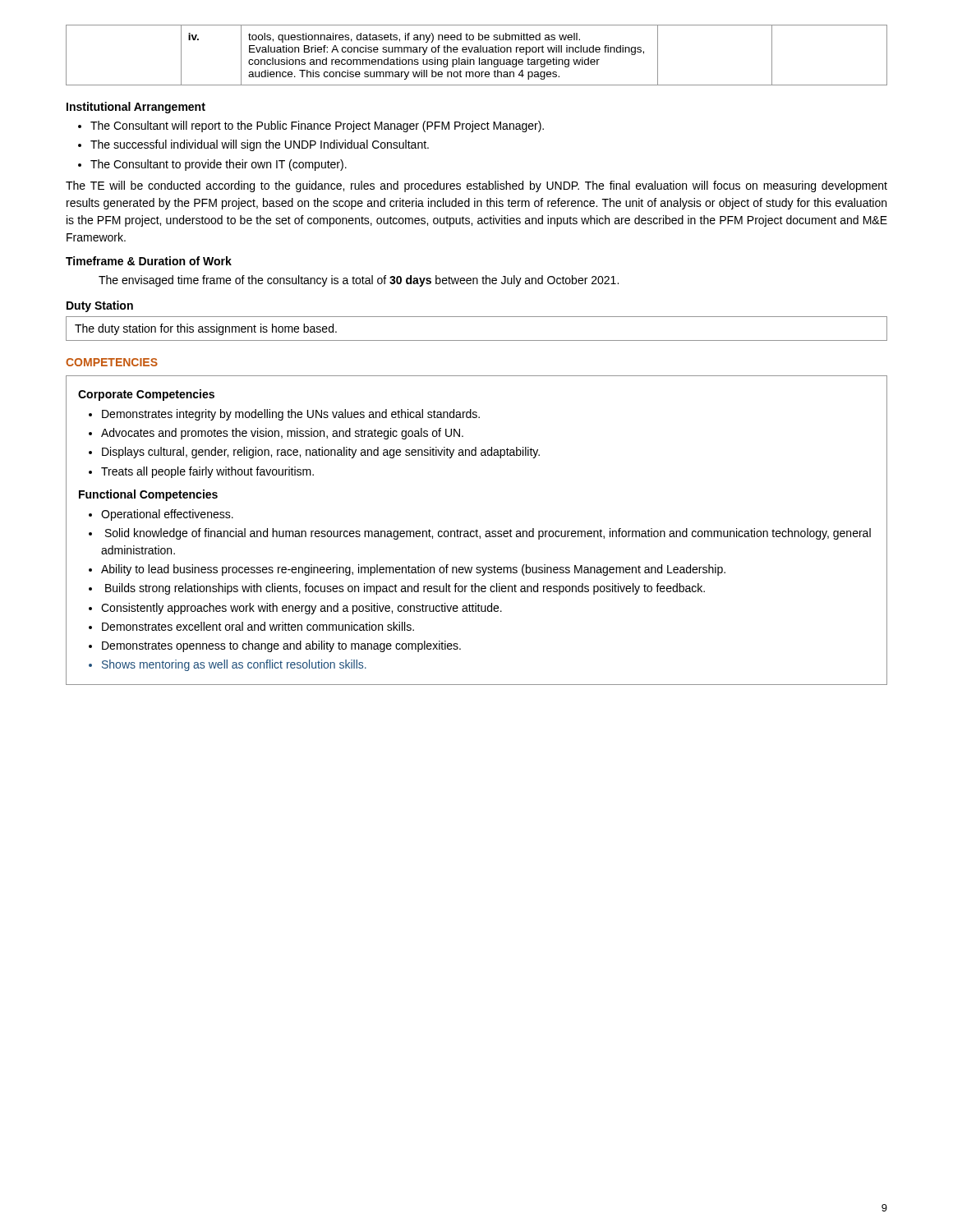Find the block on this page that starts "Shows mentoring as well as conflict"

[x=228, y=665]
